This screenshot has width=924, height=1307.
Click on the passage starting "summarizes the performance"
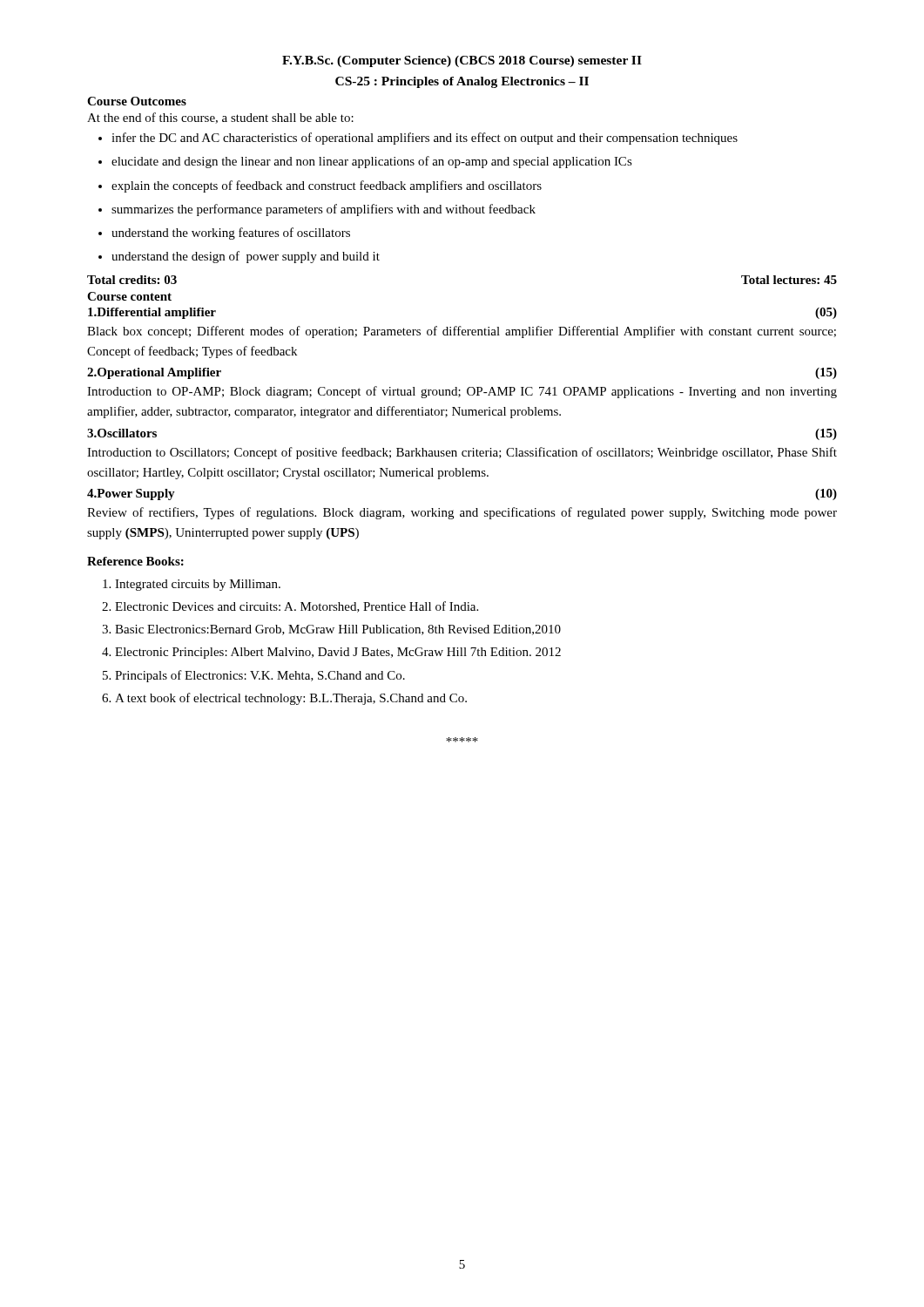pyautogui.click(x=323, y=209)
